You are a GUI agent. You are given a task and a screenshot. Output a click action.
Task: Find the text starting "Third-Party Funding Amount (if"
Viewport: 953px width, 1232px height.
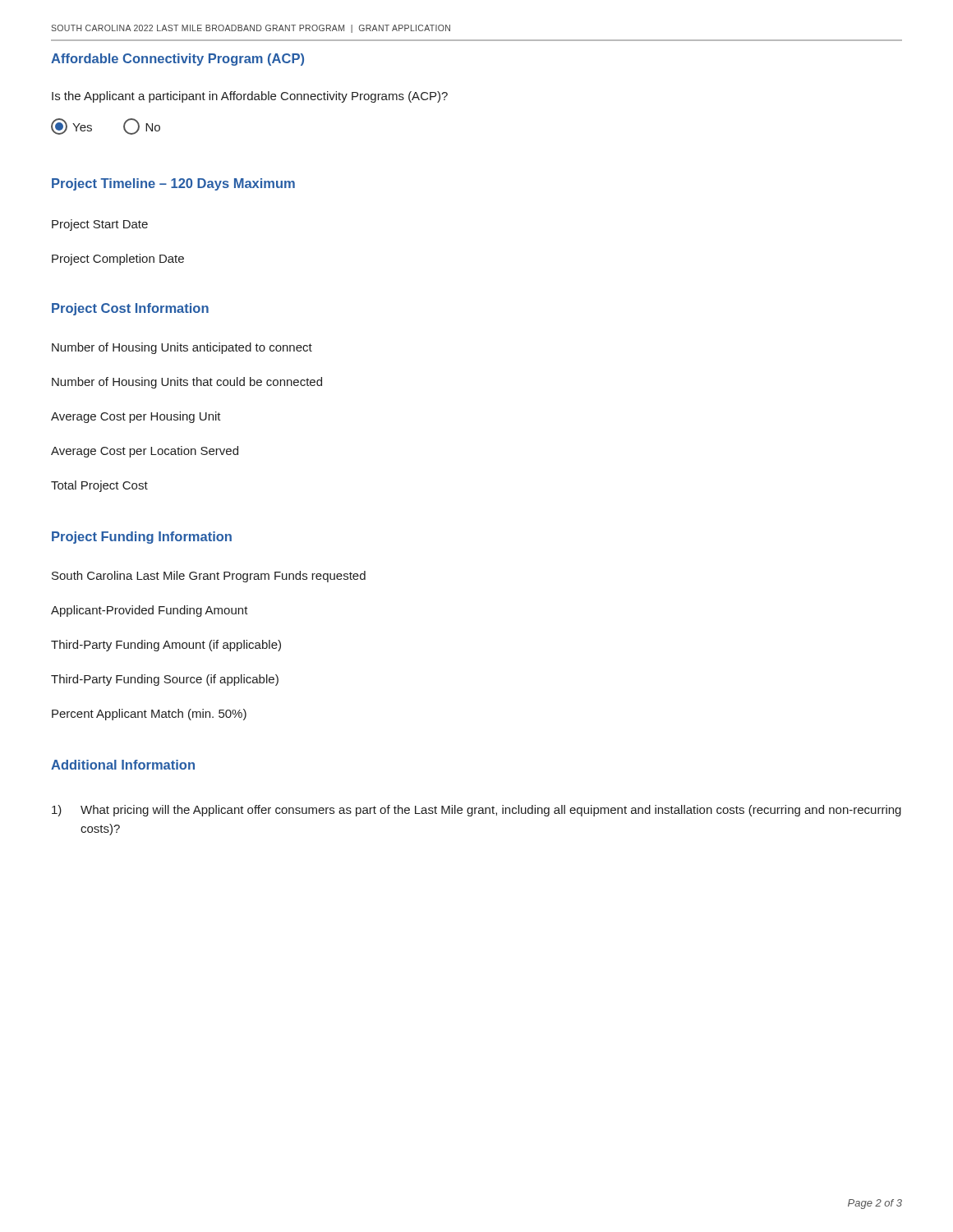[x=166, y=644]
